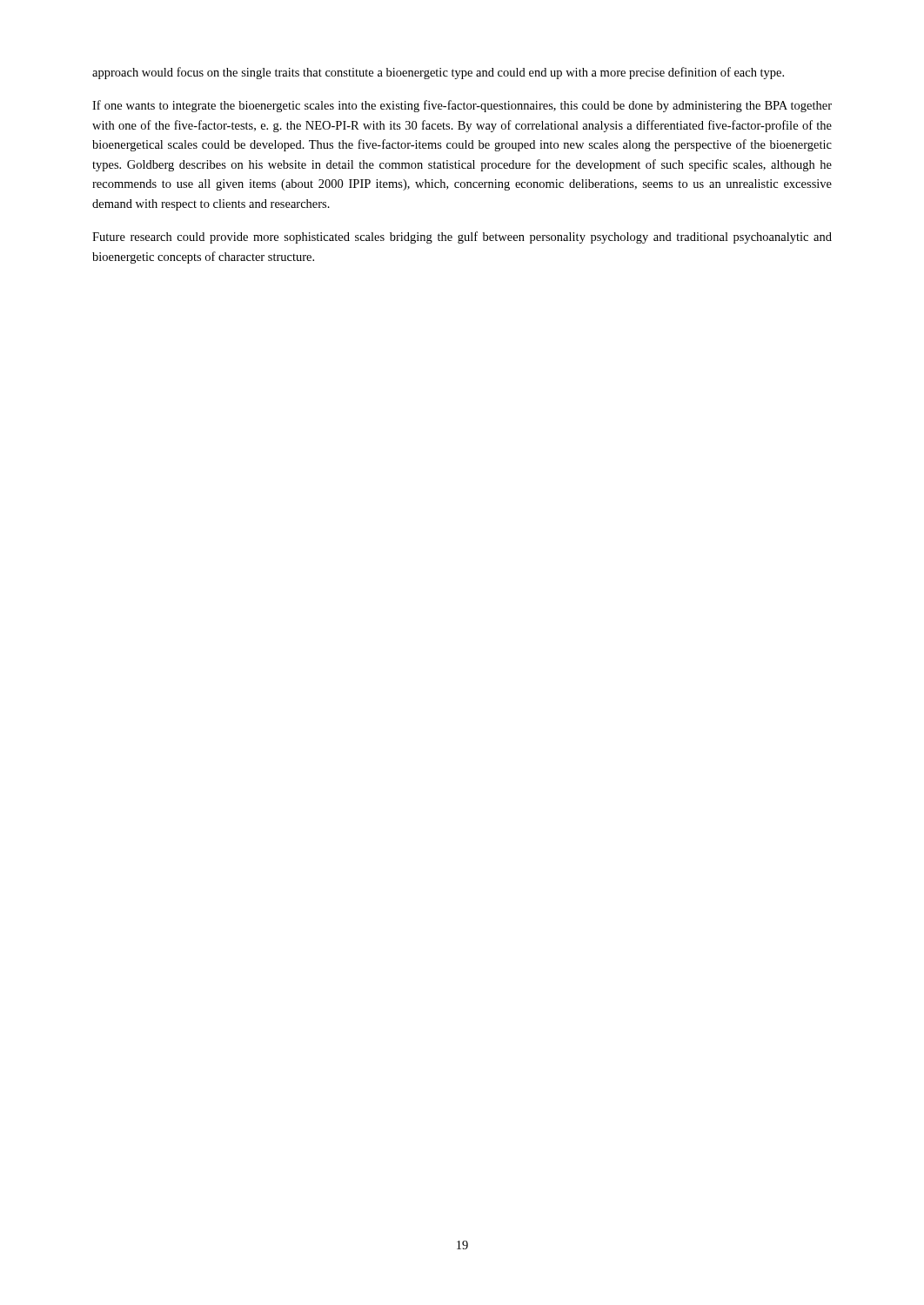Find the text starting "If one wants to integrate the"

[462, 155]
